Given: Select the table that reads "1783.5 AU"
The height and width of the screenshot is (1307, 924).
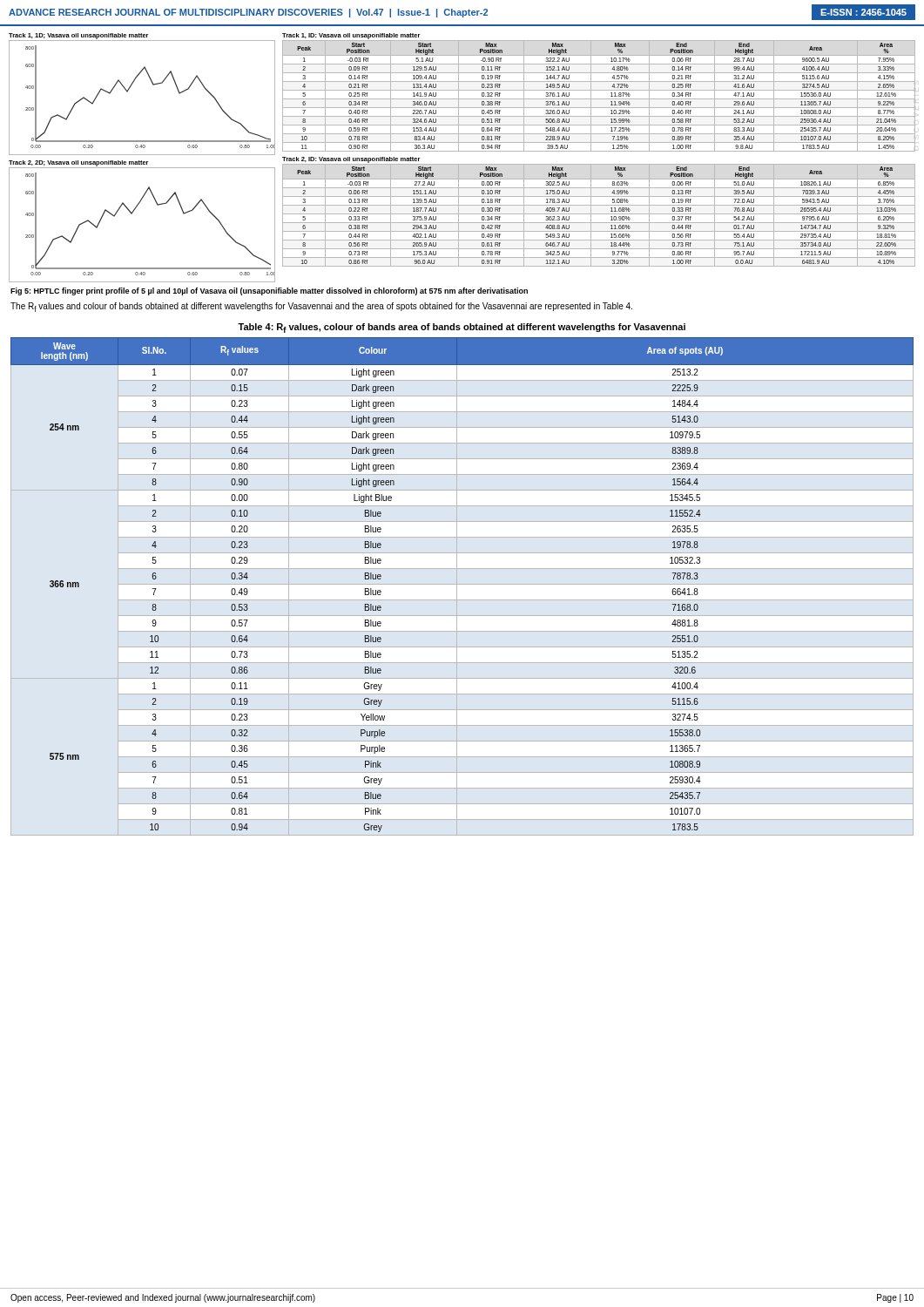Looking at the screenshot, I should point(599,91).
